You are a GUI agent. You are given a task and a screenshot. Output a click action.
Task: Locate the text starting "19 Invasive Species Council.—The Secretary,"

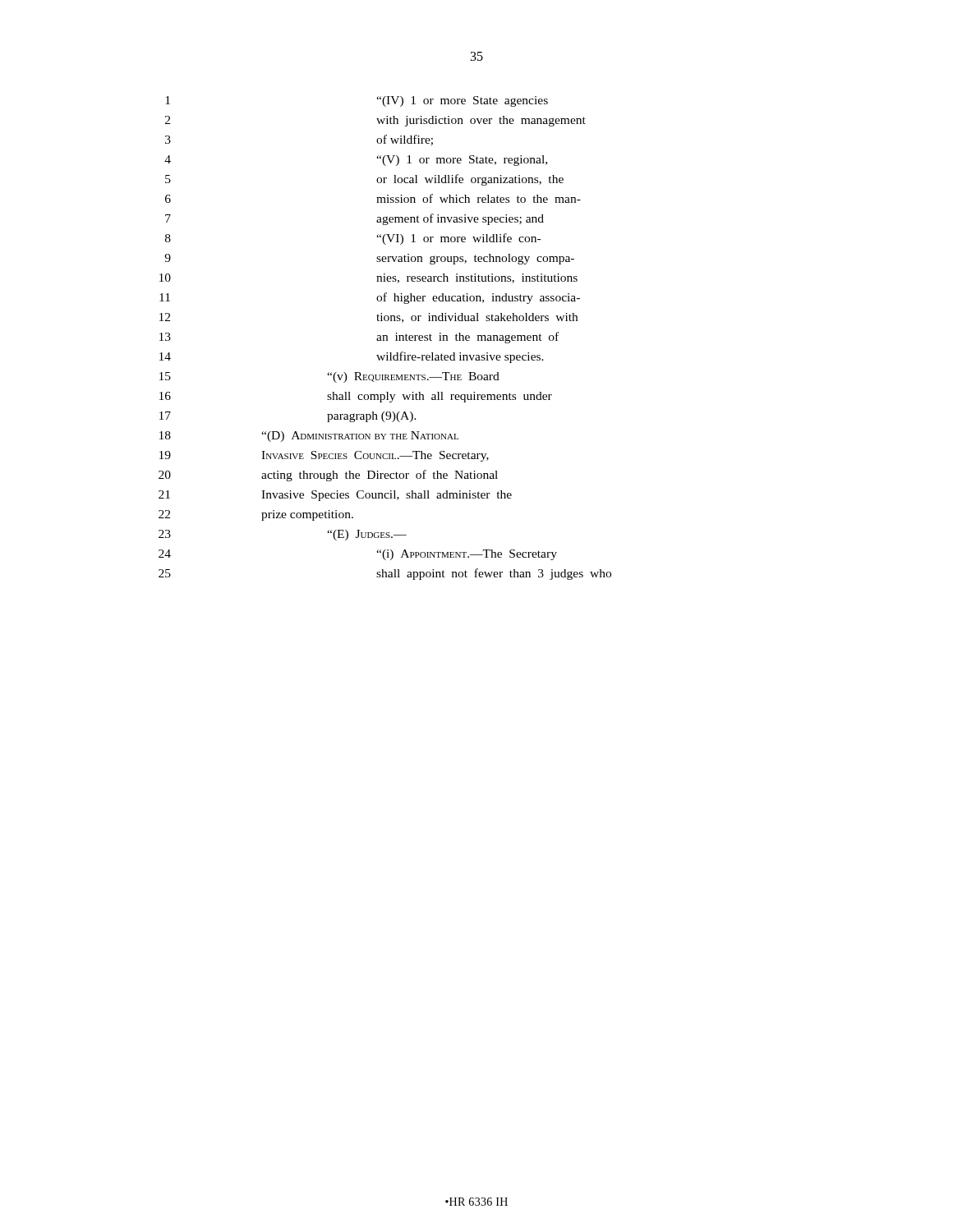coord(310,455)
